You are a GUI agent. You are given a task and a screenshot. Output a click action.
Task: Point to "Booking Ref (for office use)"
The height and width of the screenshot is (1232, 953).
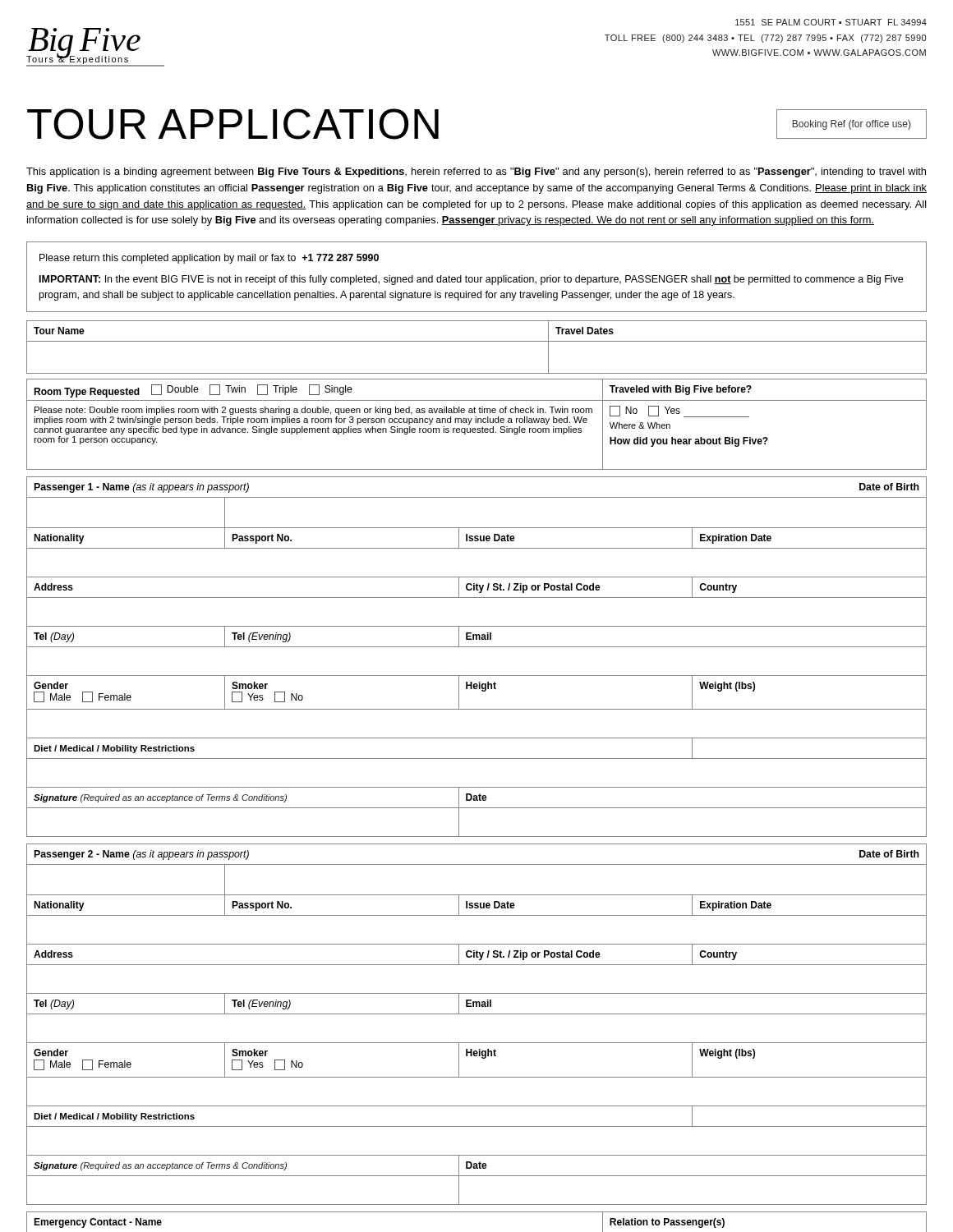tap(851, 124)
